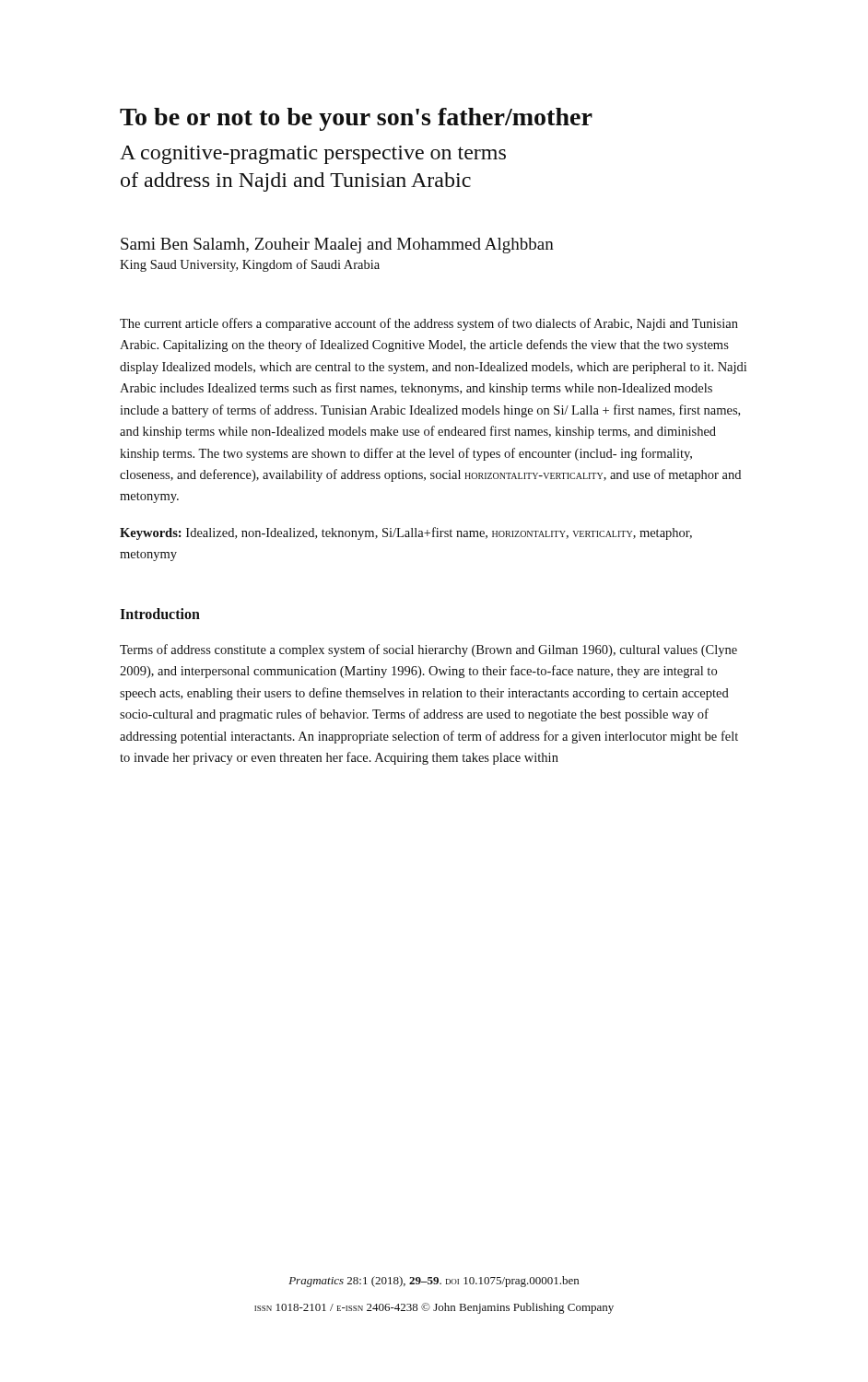Screen dimensions: 1382x868
Task: Find the text block starting "Terms of address constitute"
Action: (434, 704)
